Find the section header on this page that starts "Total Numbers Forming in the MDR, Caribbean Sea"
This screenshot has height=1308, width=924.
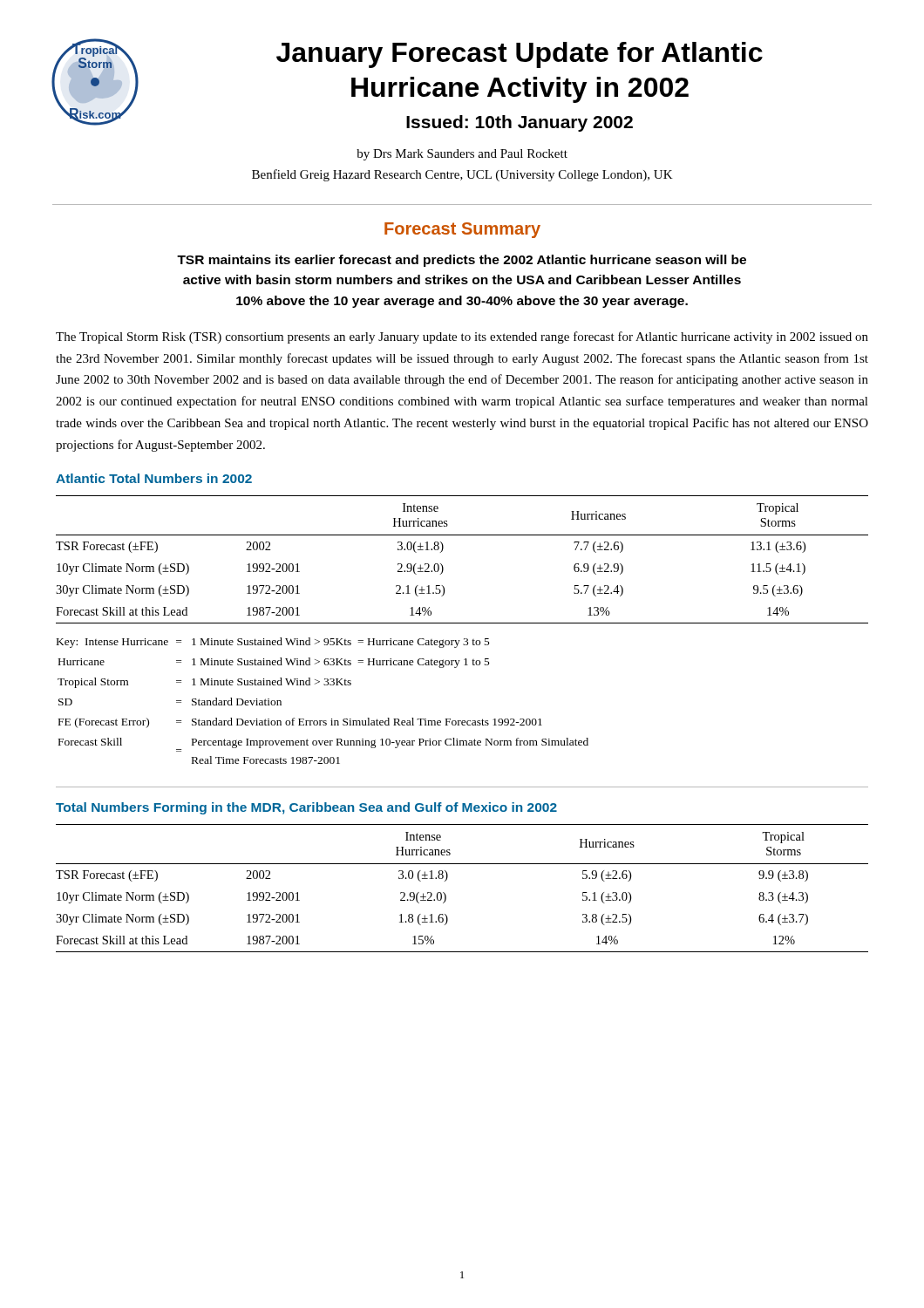coord(306,807)
